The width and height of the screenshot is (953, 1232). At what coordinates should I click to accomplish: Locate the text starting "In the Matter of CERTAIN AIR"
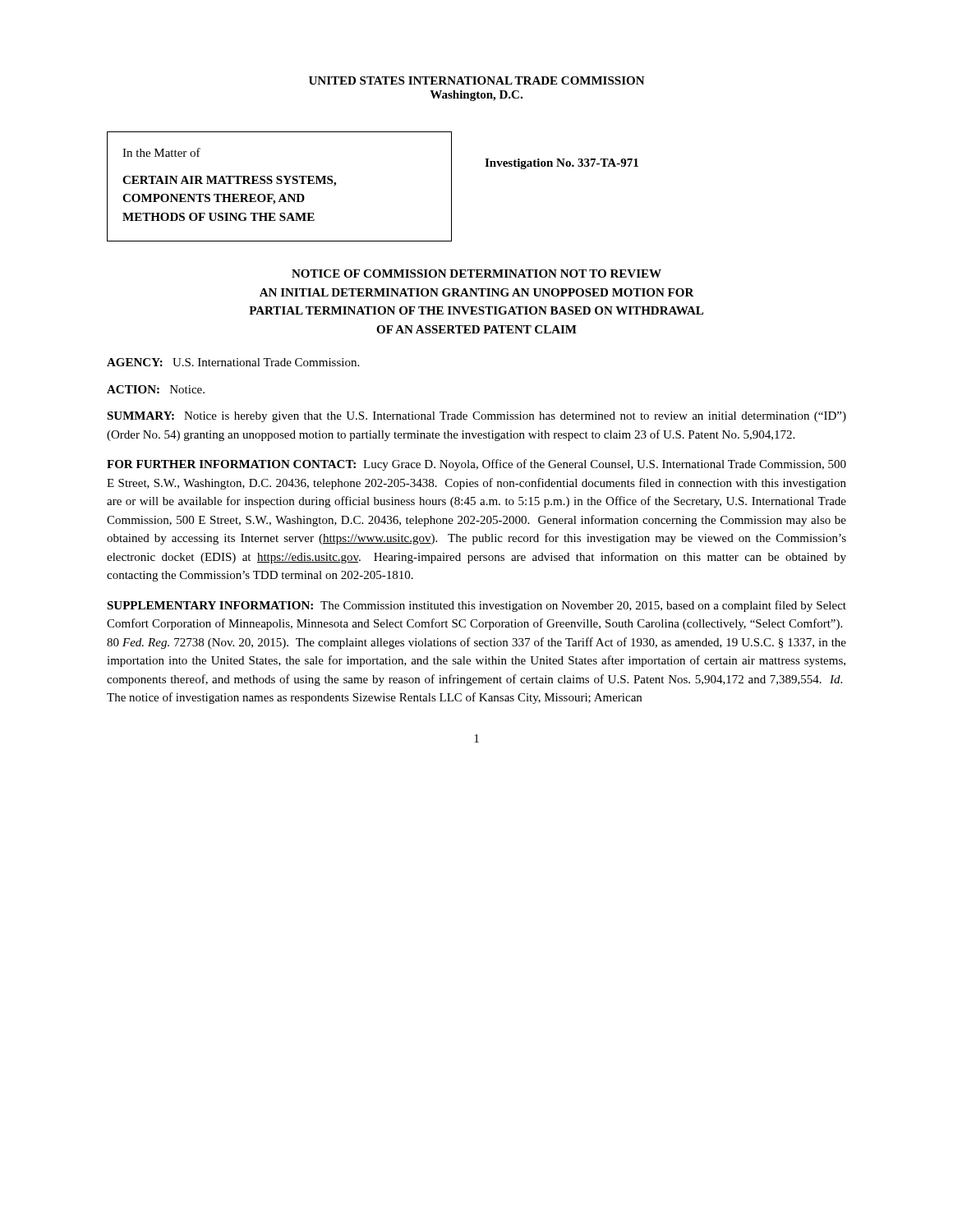[x=279, y=185]
